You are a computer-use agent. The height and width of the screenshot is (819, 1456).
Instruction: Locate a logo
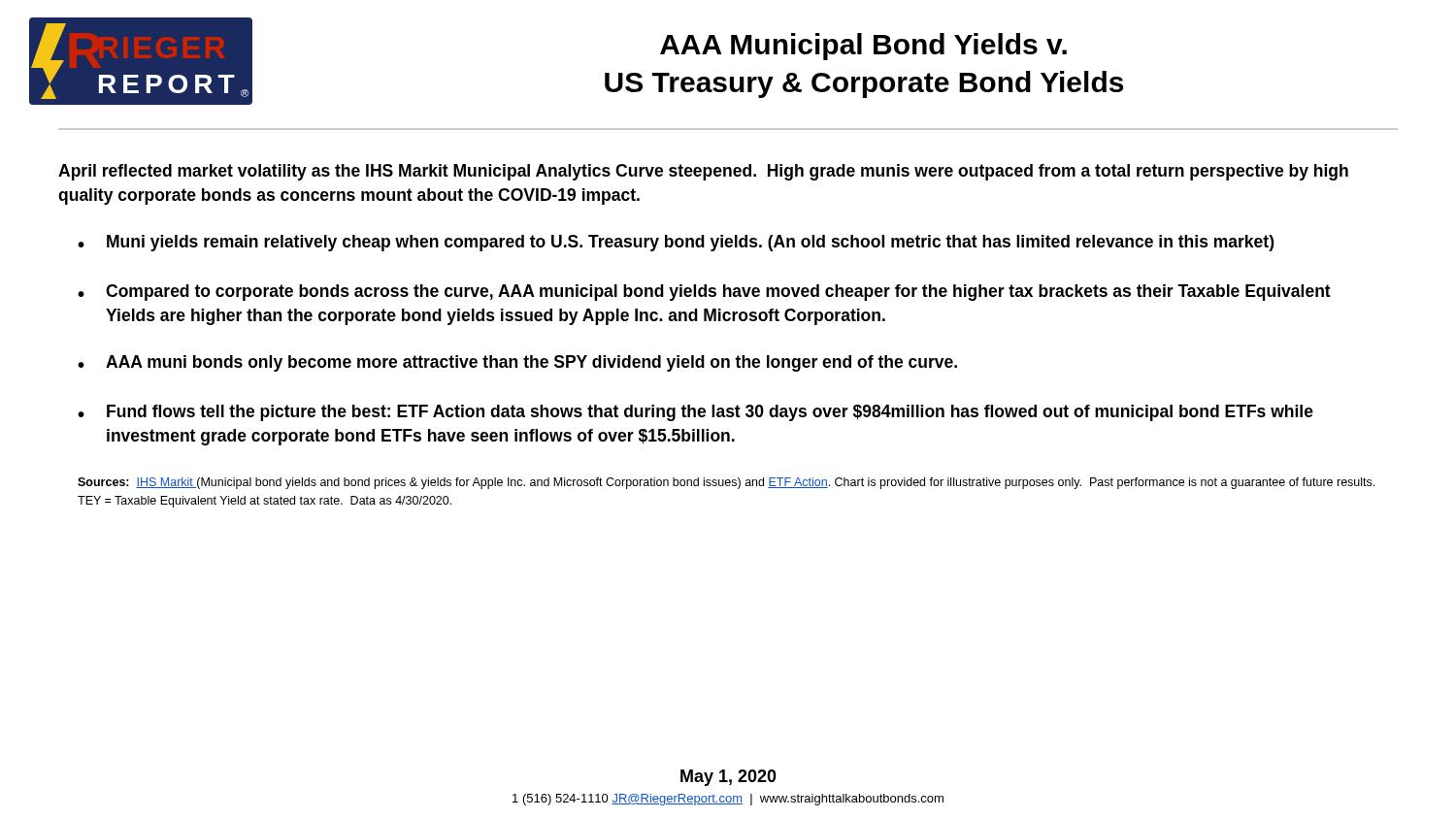click(141, 63)
